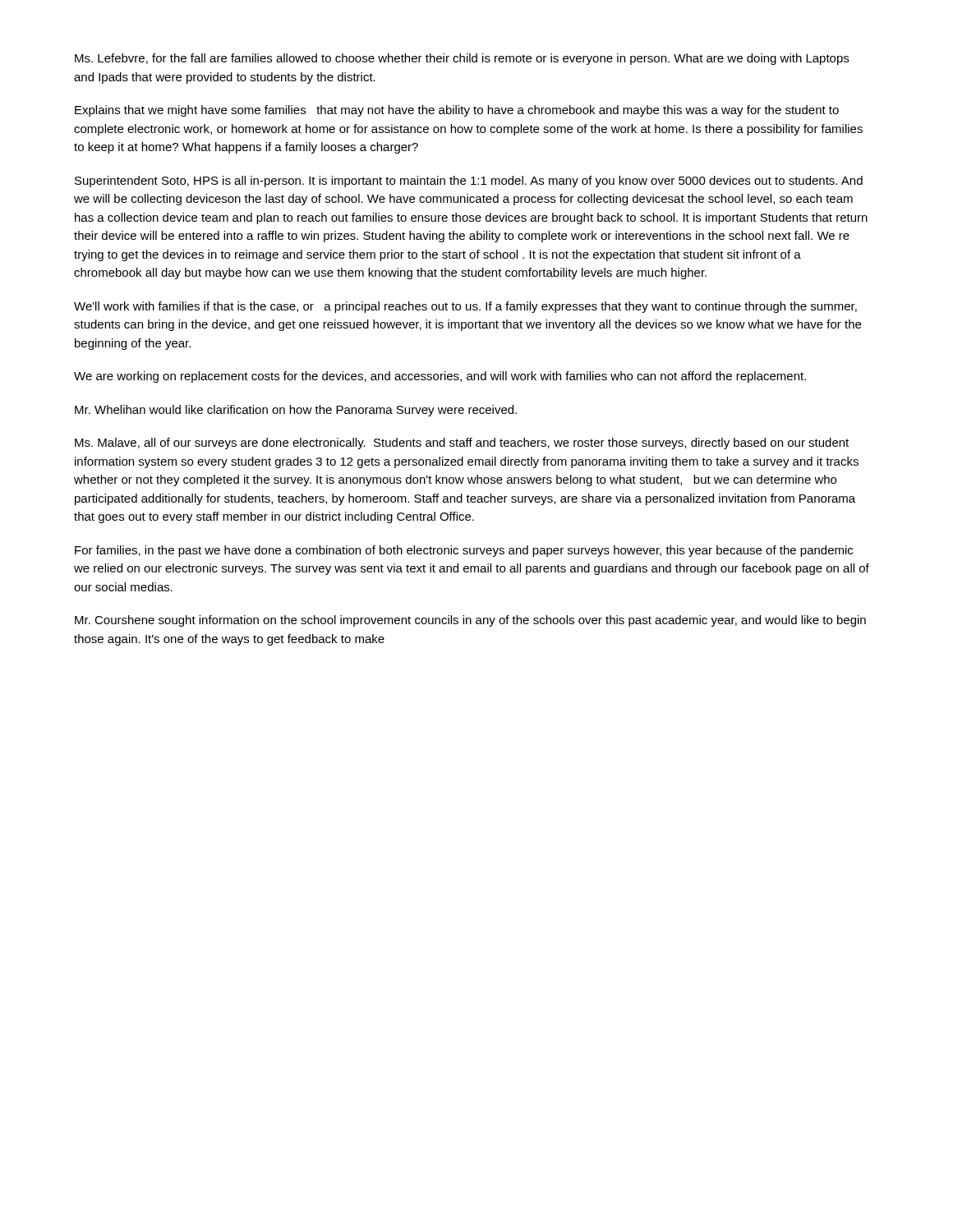Find the text block that reads "Mr. Whelihan would like clarification on how the"
This screenshot has width=953, height=1232.
click(296, 409)
